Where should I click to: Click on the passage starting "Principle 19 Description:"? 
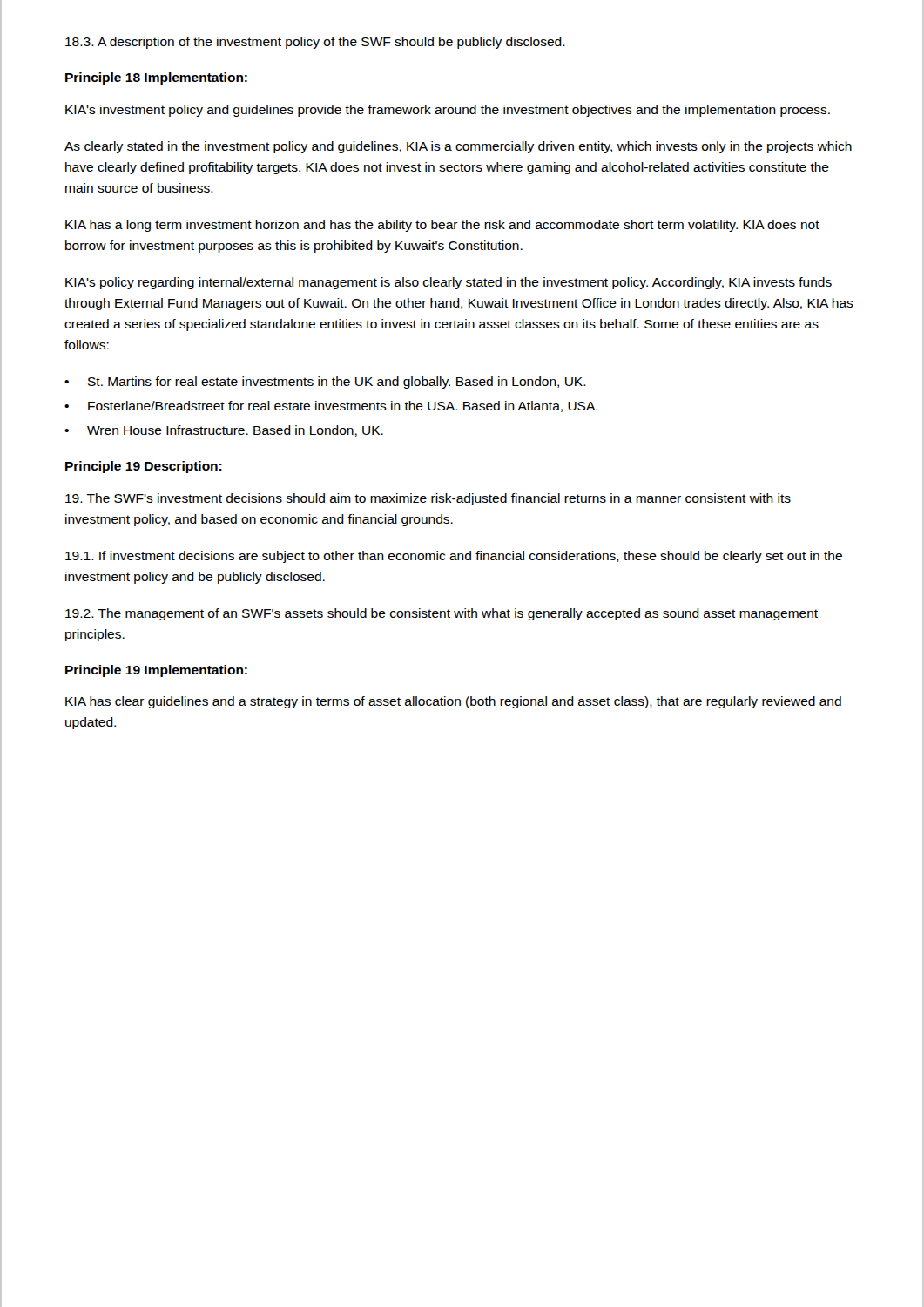click(144, 466)
